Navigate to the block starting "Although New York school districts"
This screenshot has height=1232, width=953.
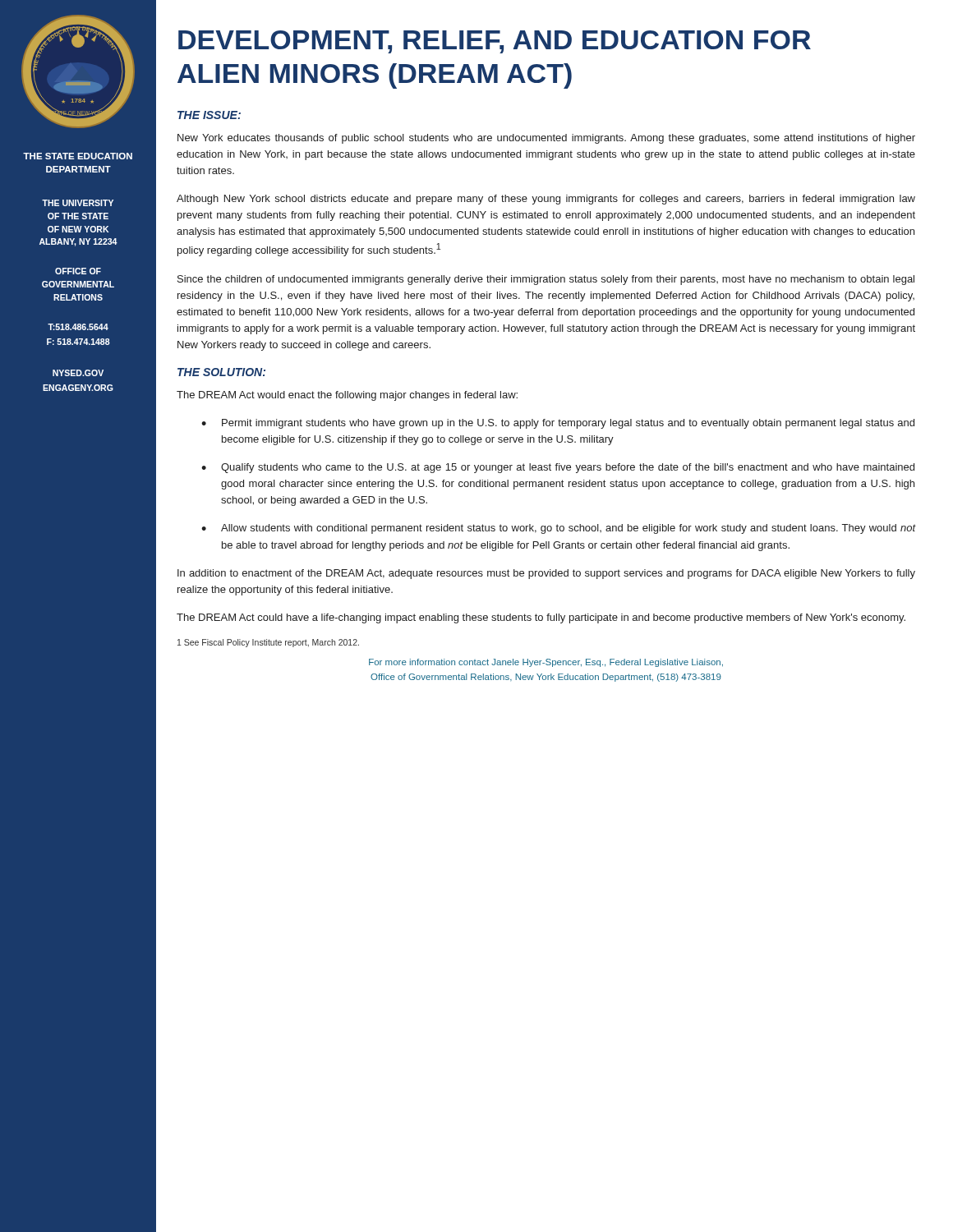[x=546, y=225]
